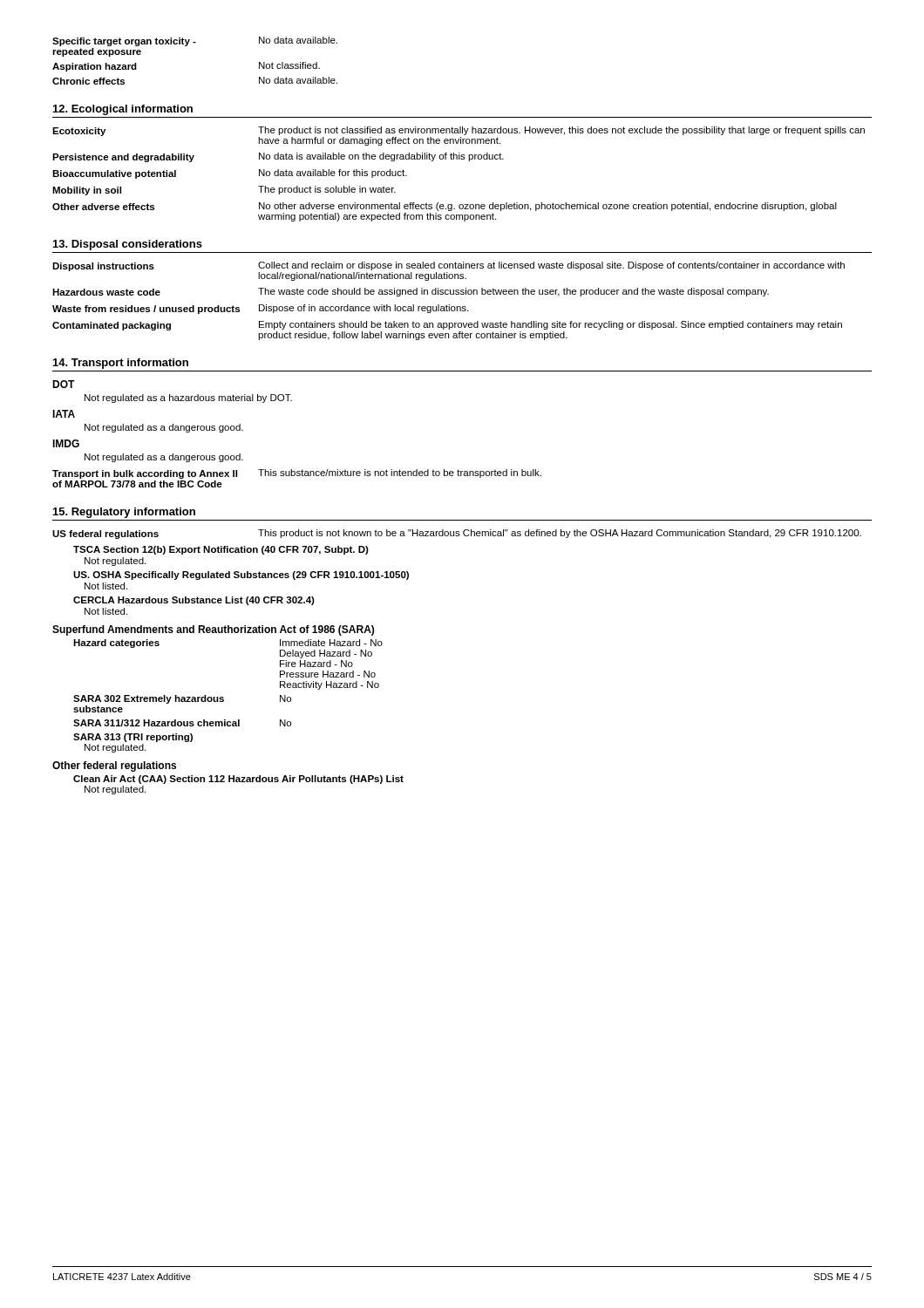The image size is (924, 1308).
Task: Navigate to the passage starting "14. Transport information"
Action: point(121,362)
